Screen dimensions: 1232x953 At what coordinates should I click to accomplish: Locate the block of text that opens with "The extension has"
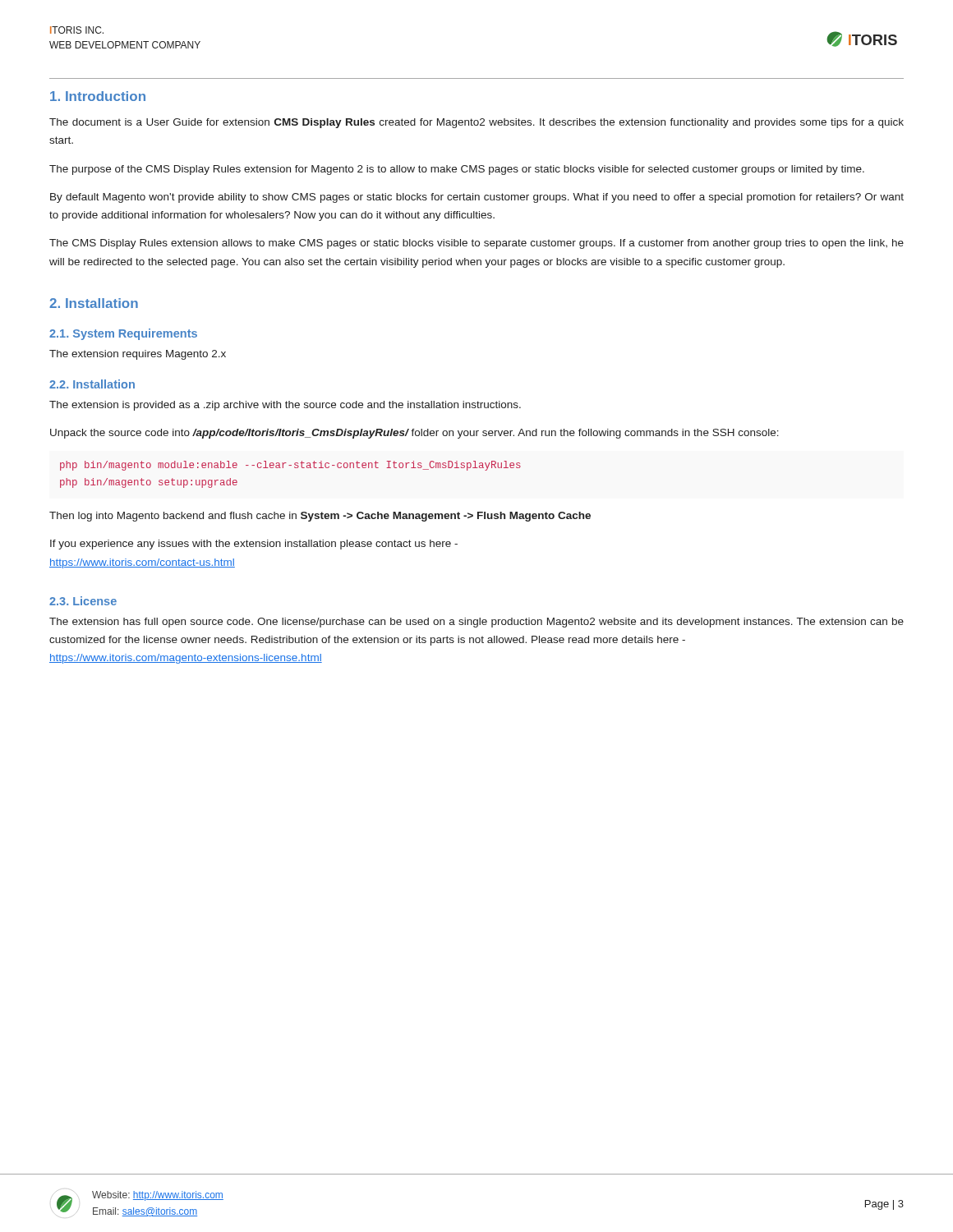pos(476,640)
